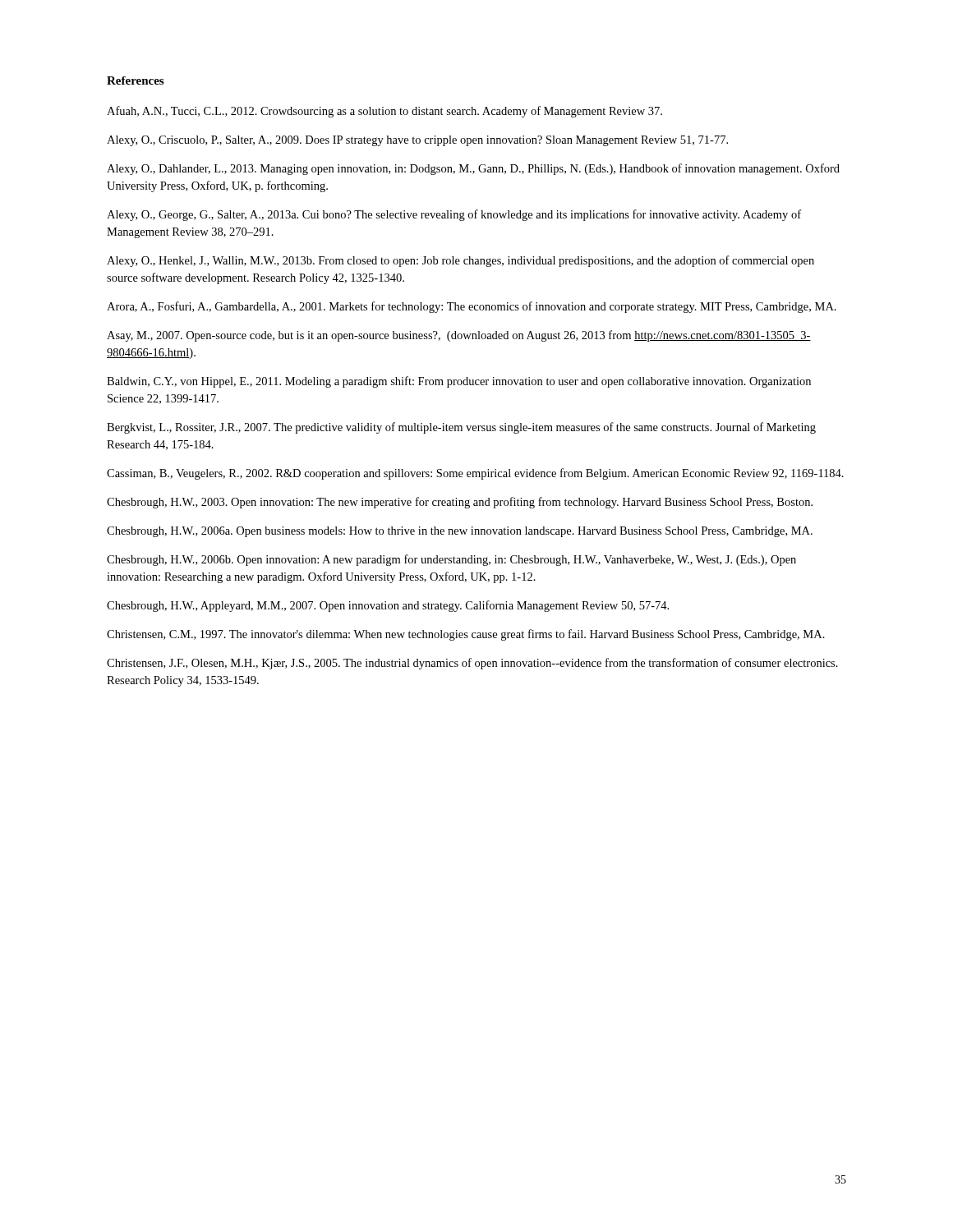Locate the region starting "Afuah, A.N., Tucci, C.L.,"
The width and height of the screenshot is (953, 1232).
[x=385, y=111]
